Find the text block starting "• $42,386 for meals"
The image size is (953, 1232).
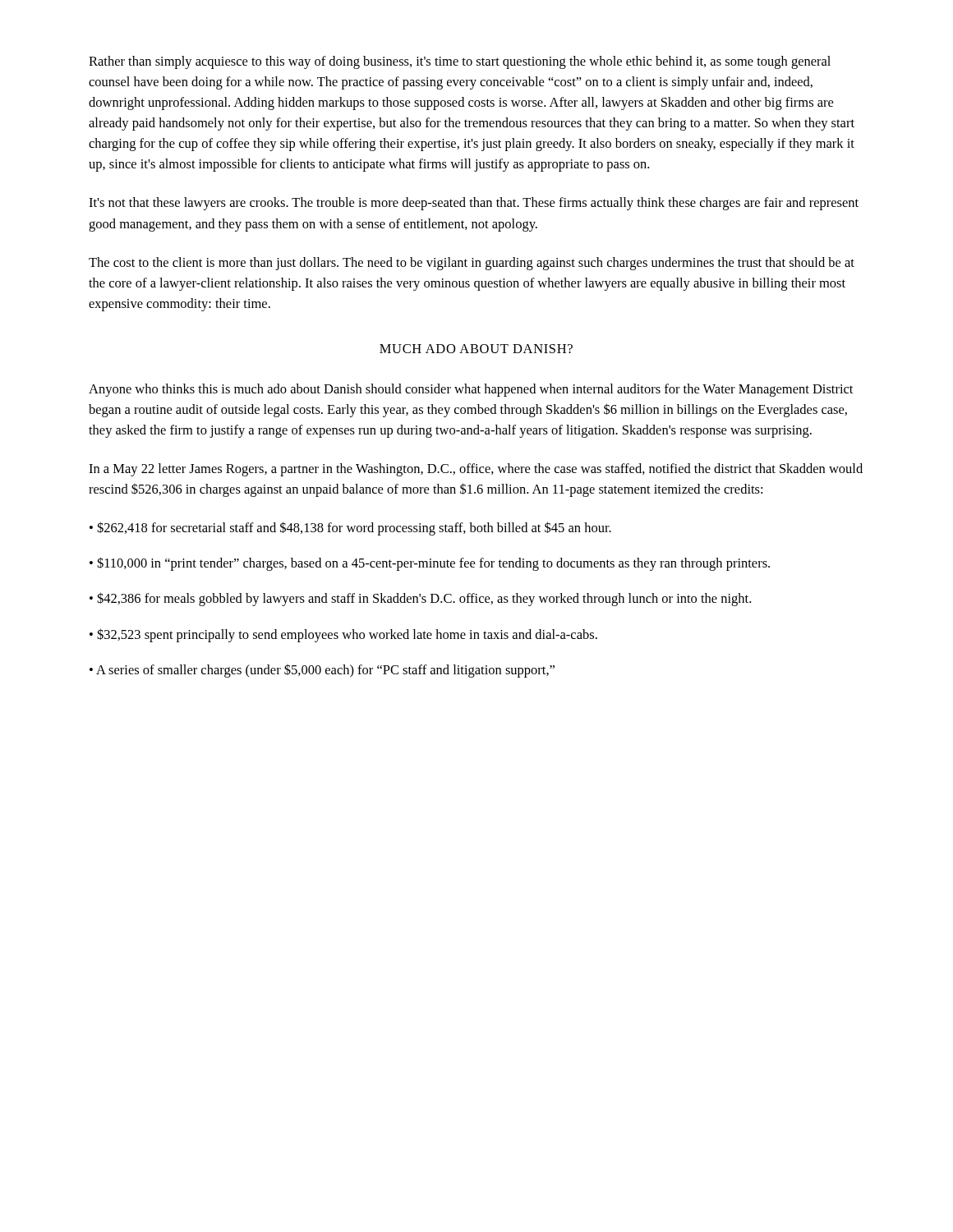click(x=420, y=599)
